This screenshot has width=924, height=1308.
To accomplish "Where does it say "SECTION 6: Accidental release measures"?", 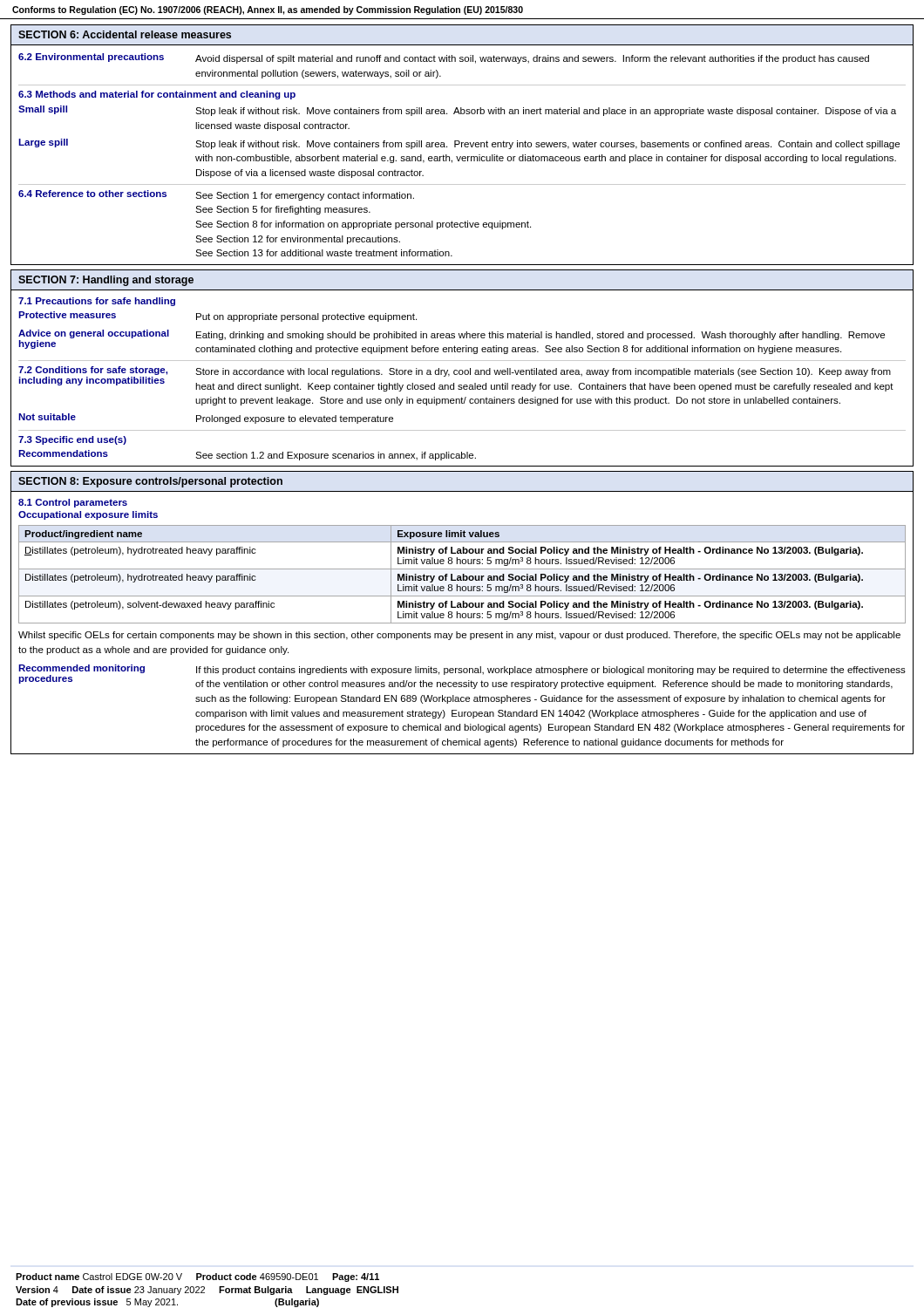I will click(125, 35).
